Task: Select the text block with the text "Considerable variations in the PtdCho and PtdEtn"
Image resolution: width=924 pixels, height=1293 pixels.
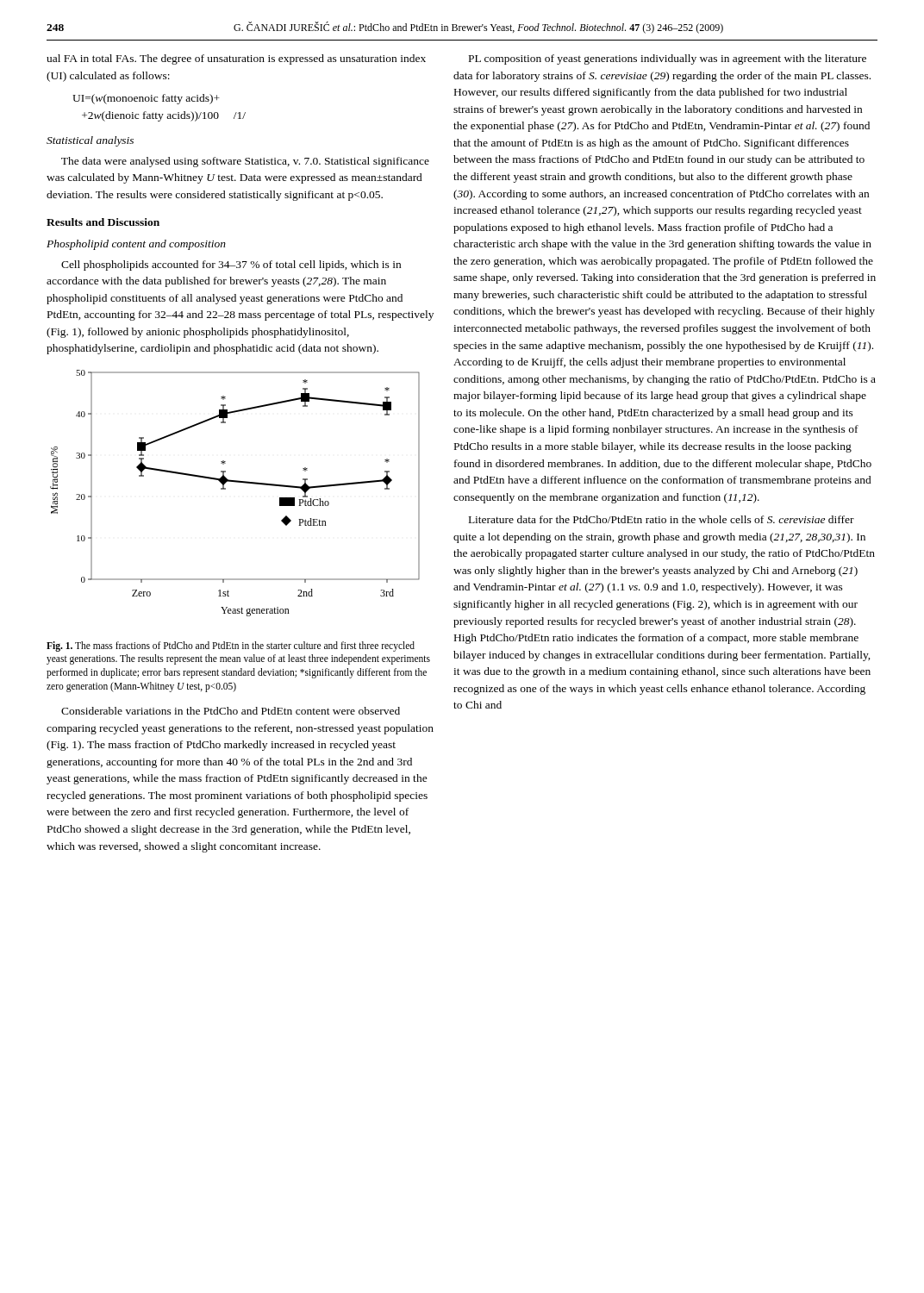Action: pos(240,778)
